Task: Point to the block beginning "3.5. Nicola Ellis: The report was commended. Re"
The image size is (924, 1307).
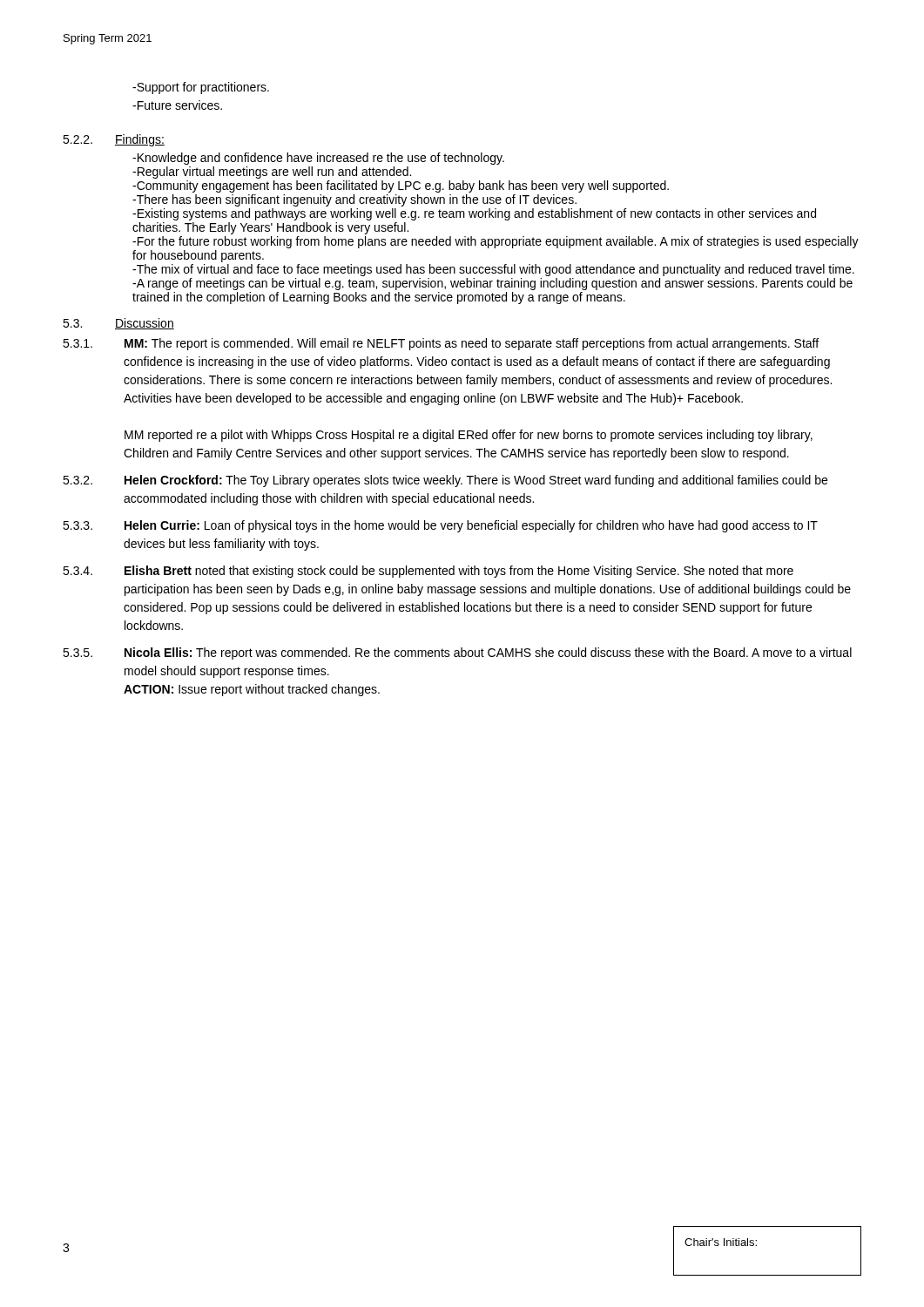Action: point(457,654)
